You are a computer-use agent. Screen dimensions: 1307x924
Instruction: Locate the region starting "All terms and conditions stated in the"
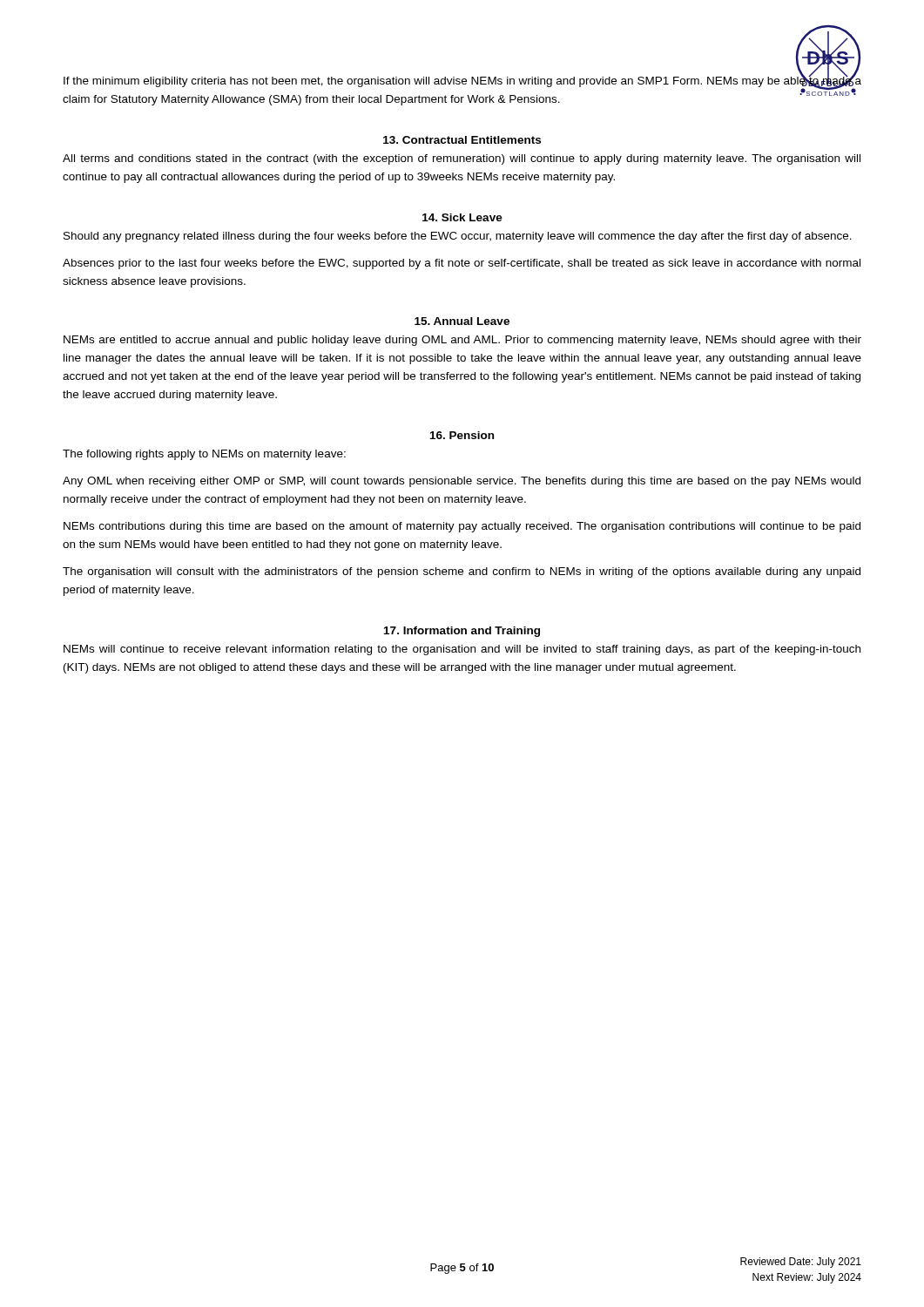click(462, 167)
